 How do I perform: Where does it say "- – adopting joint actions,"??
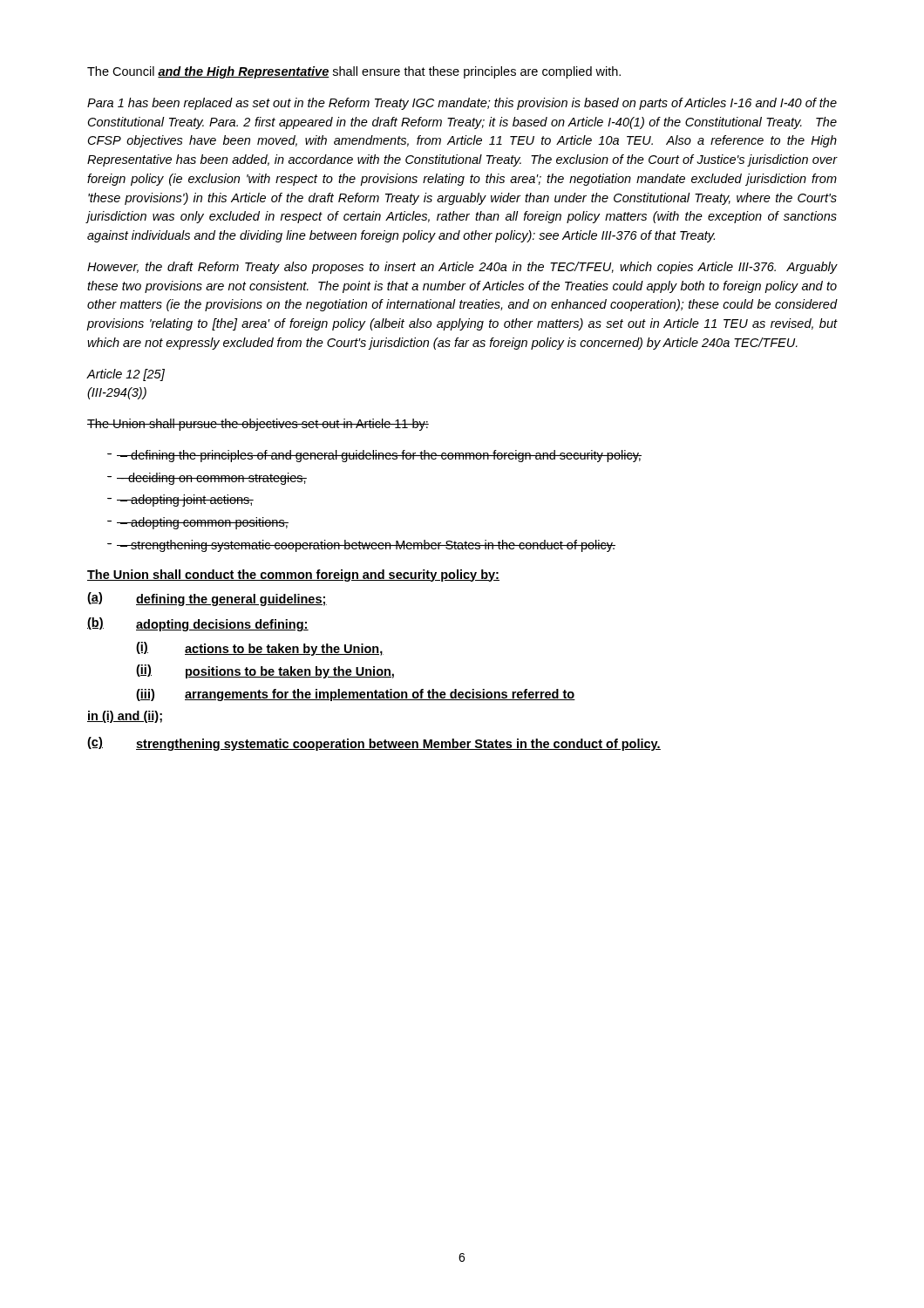click(x=180, y=501)
